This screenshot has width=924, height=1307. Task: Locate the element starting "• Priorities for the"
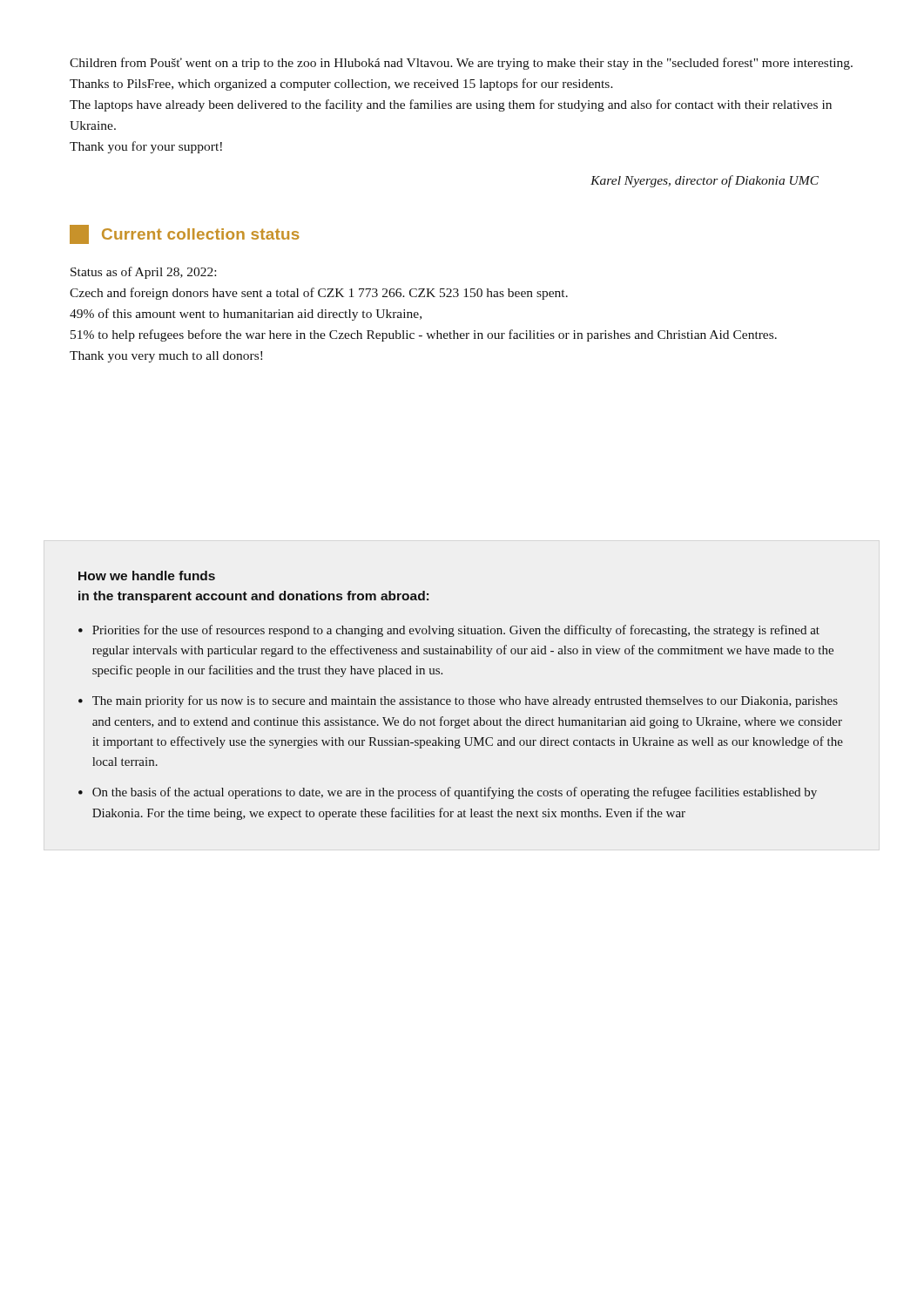[x=462, y=650]
